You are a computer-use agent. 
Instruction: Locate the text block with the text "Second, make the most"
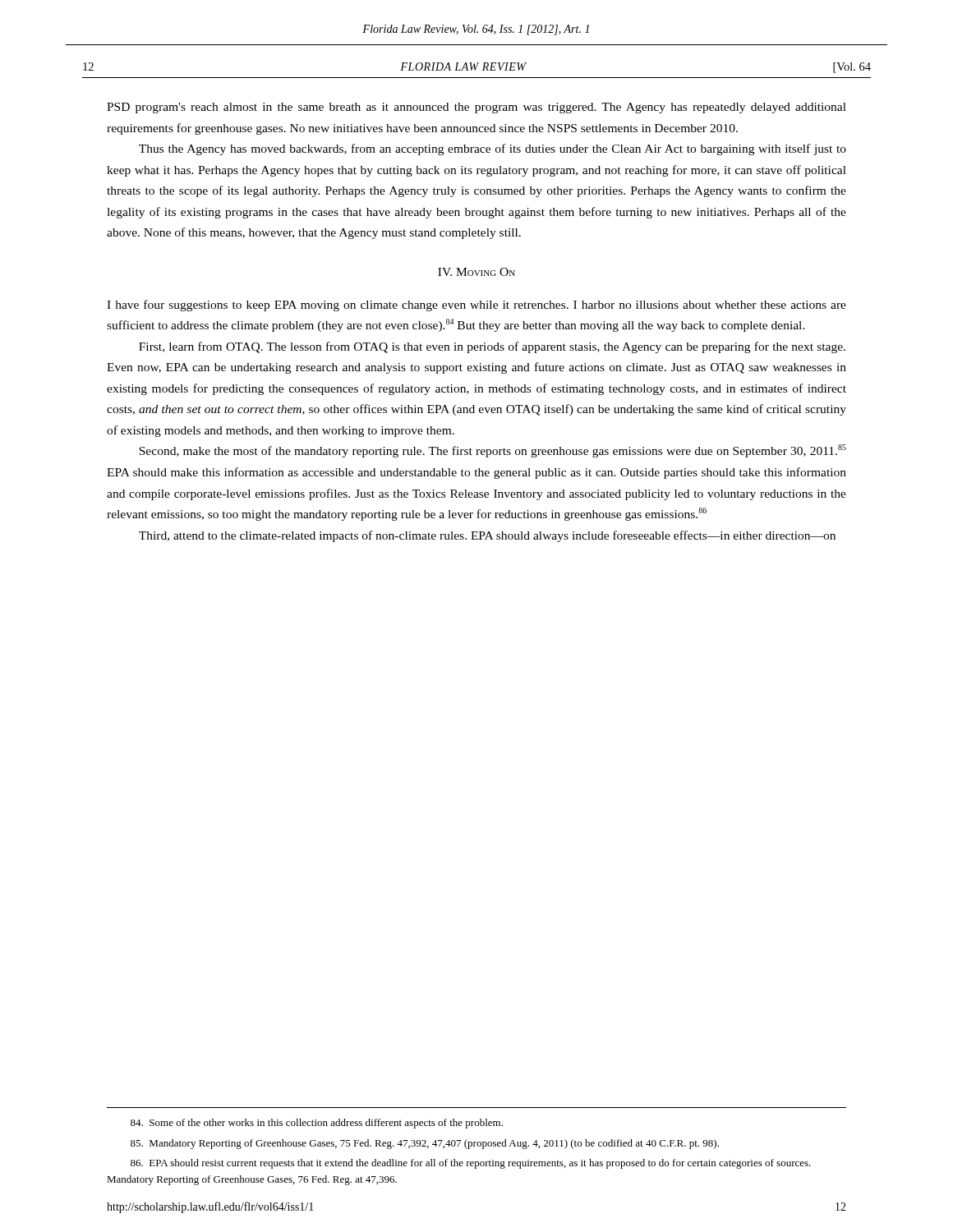click(x=476, y=483)
